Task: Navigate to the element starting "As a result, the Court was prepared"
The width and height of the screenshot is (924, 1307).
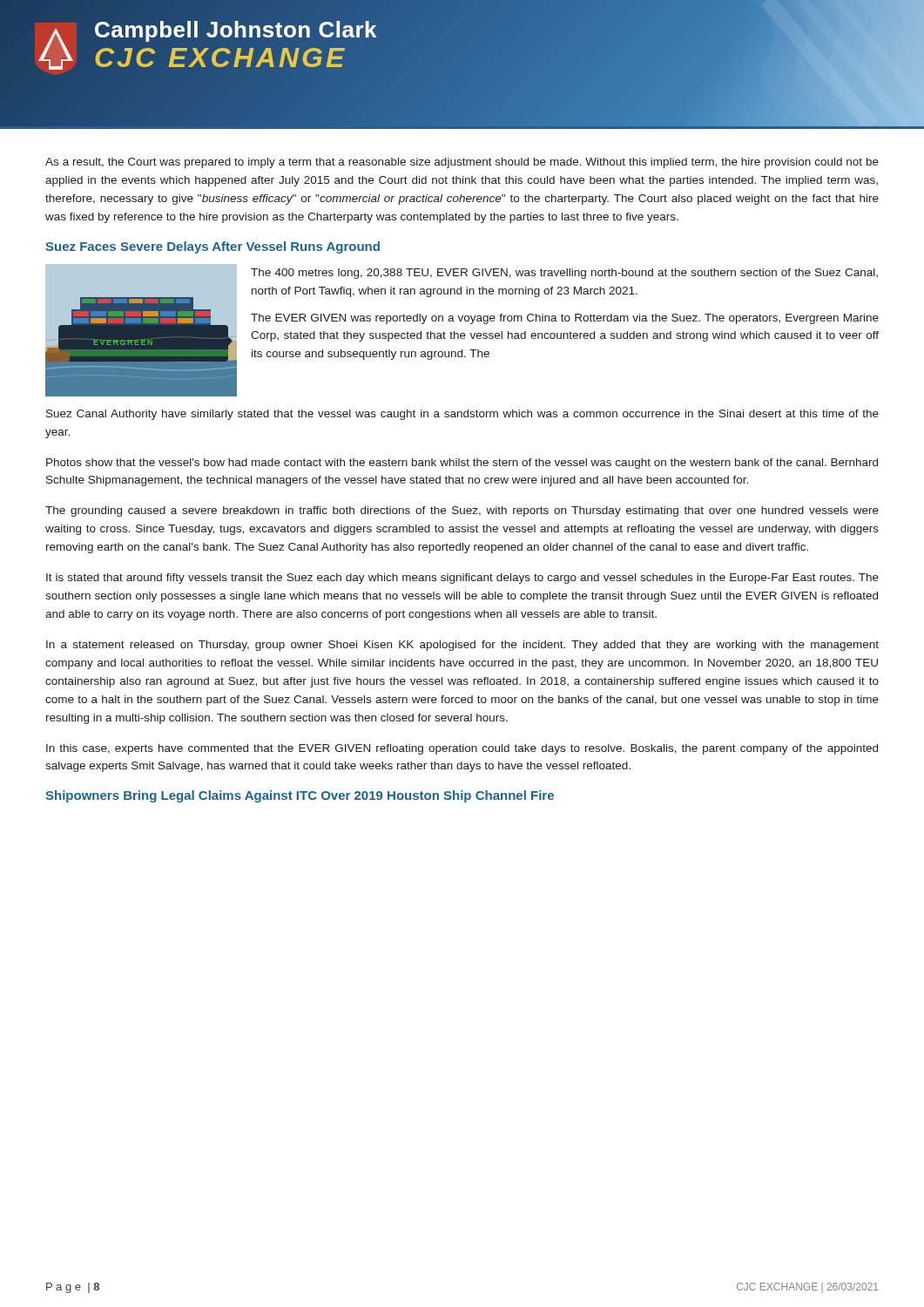Action: tap(462, 189)
